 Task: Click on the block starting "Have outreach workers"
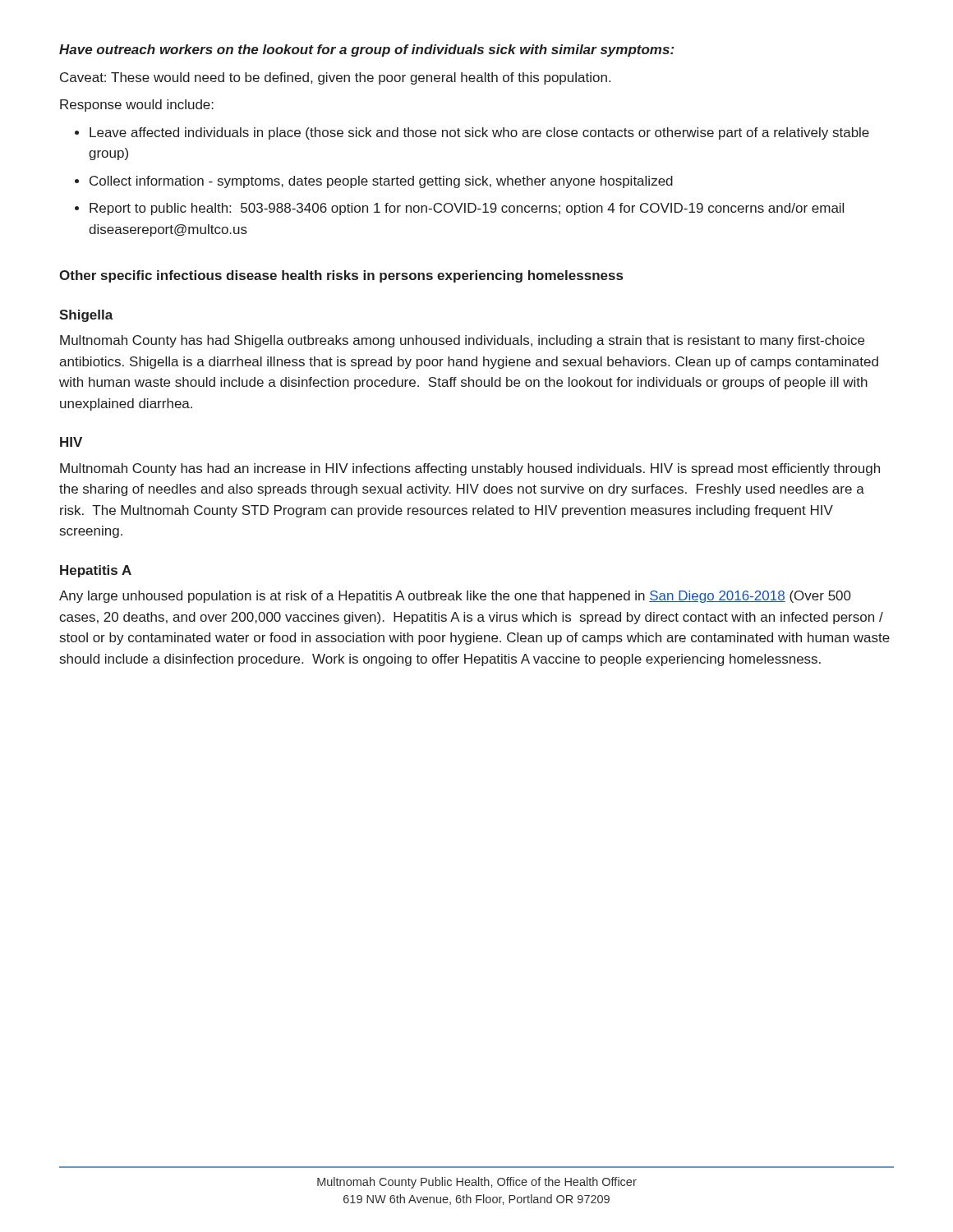coord(476,77)
